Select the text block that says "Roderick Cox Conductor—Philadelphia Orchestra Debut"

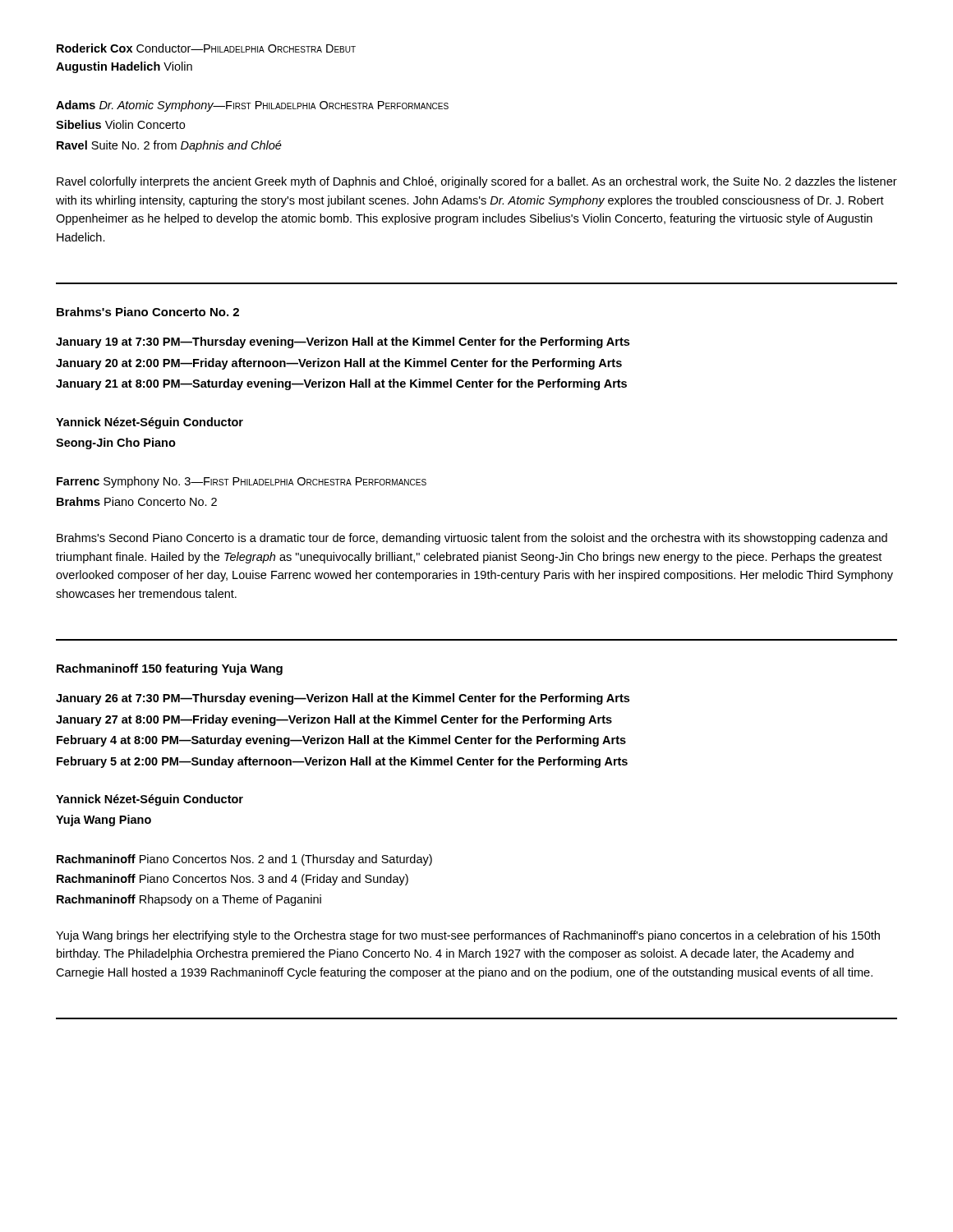[206, 48]
